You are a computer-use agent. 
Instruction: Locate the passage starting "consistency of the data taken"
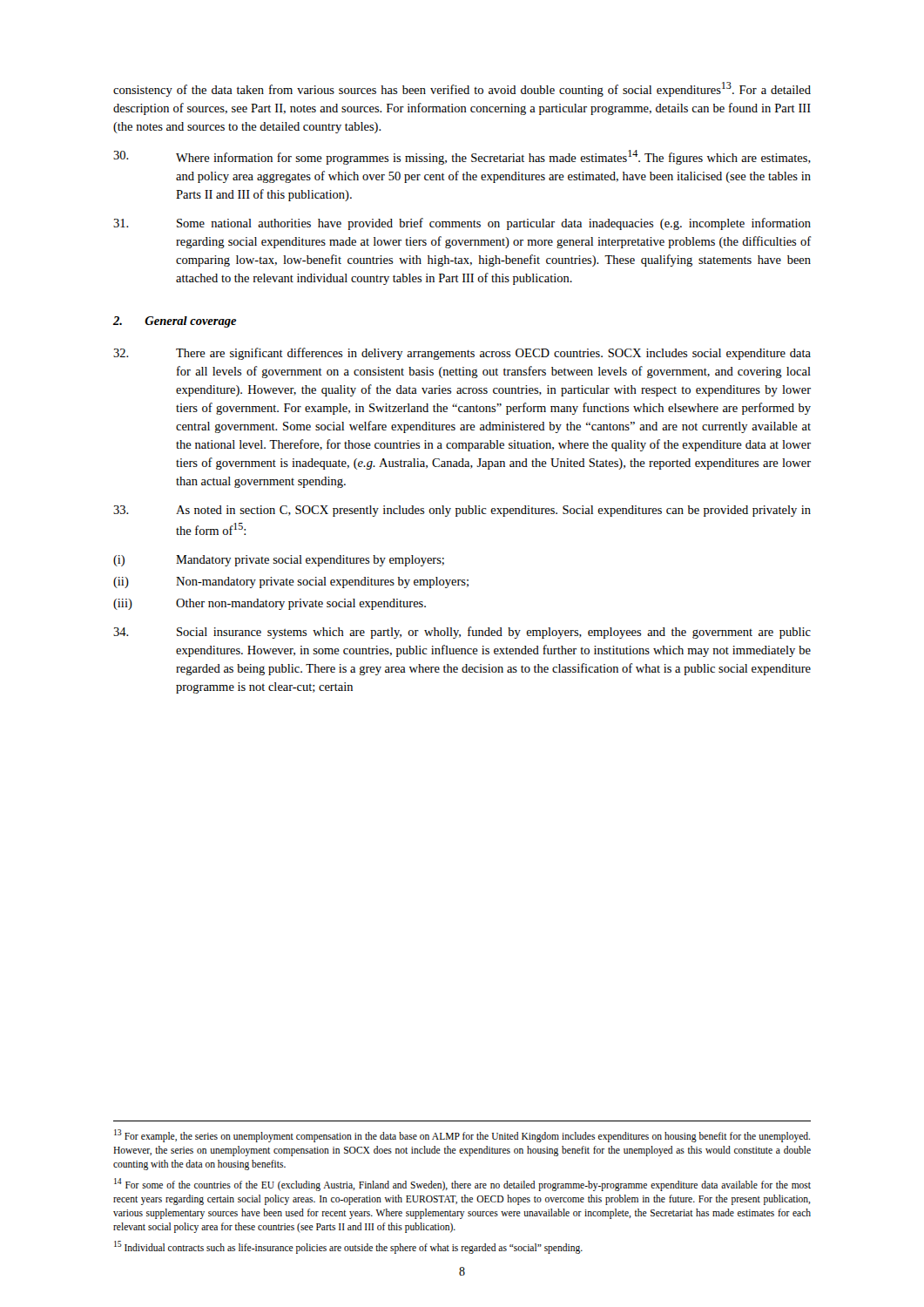[x=462, y=107]
